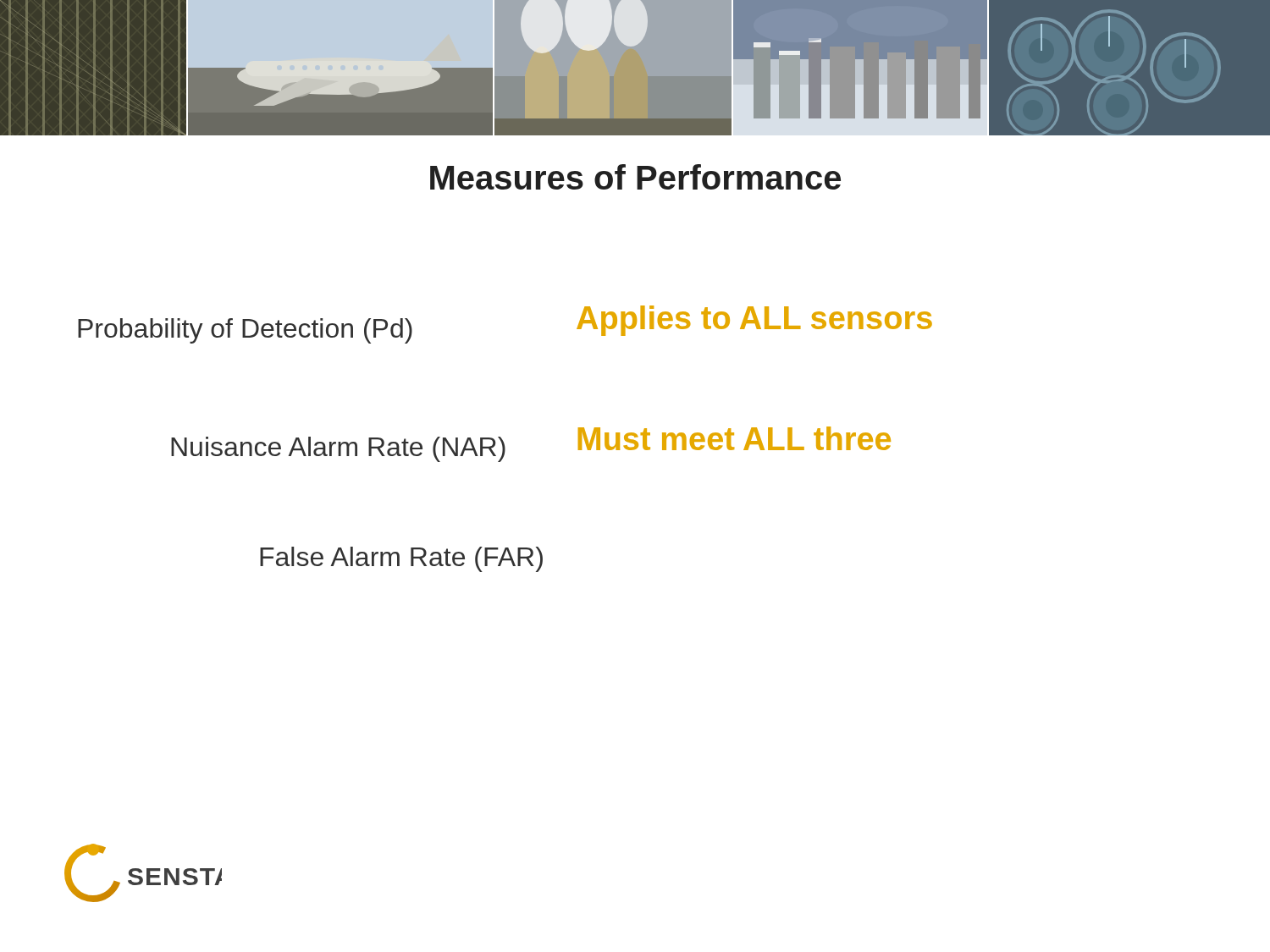Where does it say "Nuisance Alarm Rate (NAR)"?
The image size is (1270, 952).
click(338, 447)
